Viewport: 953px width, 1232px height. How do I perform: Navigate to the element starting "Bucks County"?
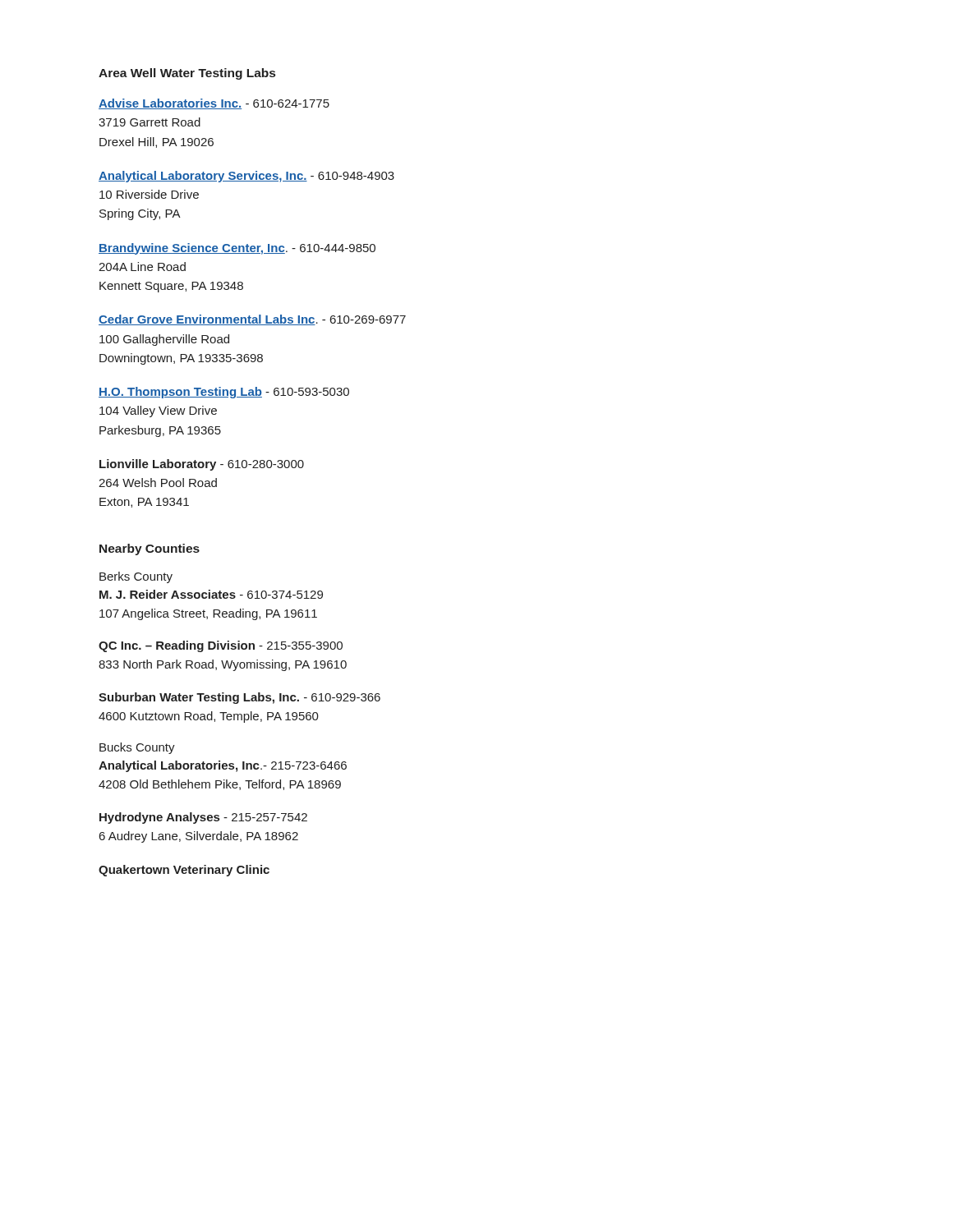[137, 747]
